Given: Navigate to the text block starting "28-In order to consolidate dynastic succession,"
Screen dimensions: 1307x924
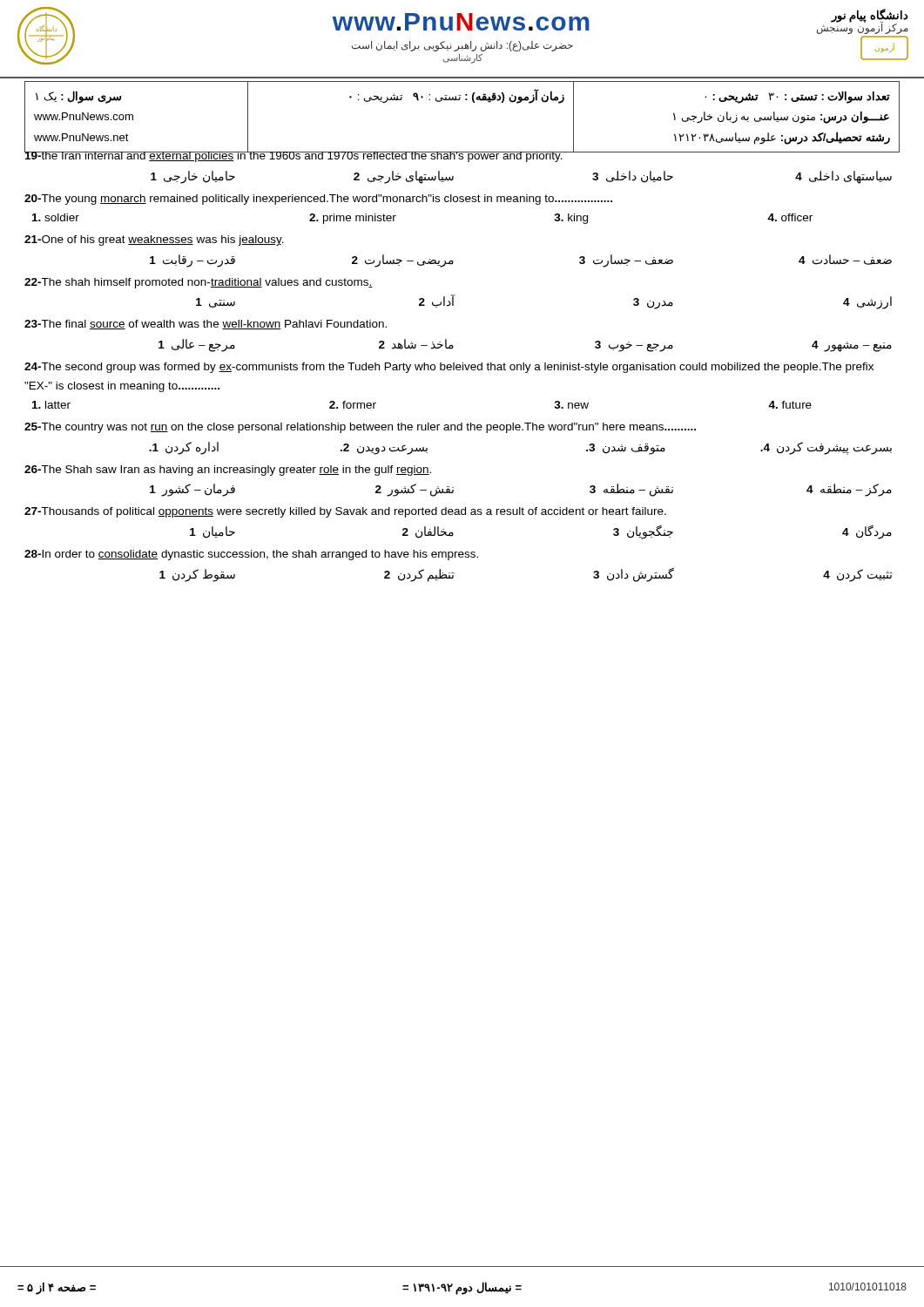Looking at the screenshot, I should click(462, 563).
